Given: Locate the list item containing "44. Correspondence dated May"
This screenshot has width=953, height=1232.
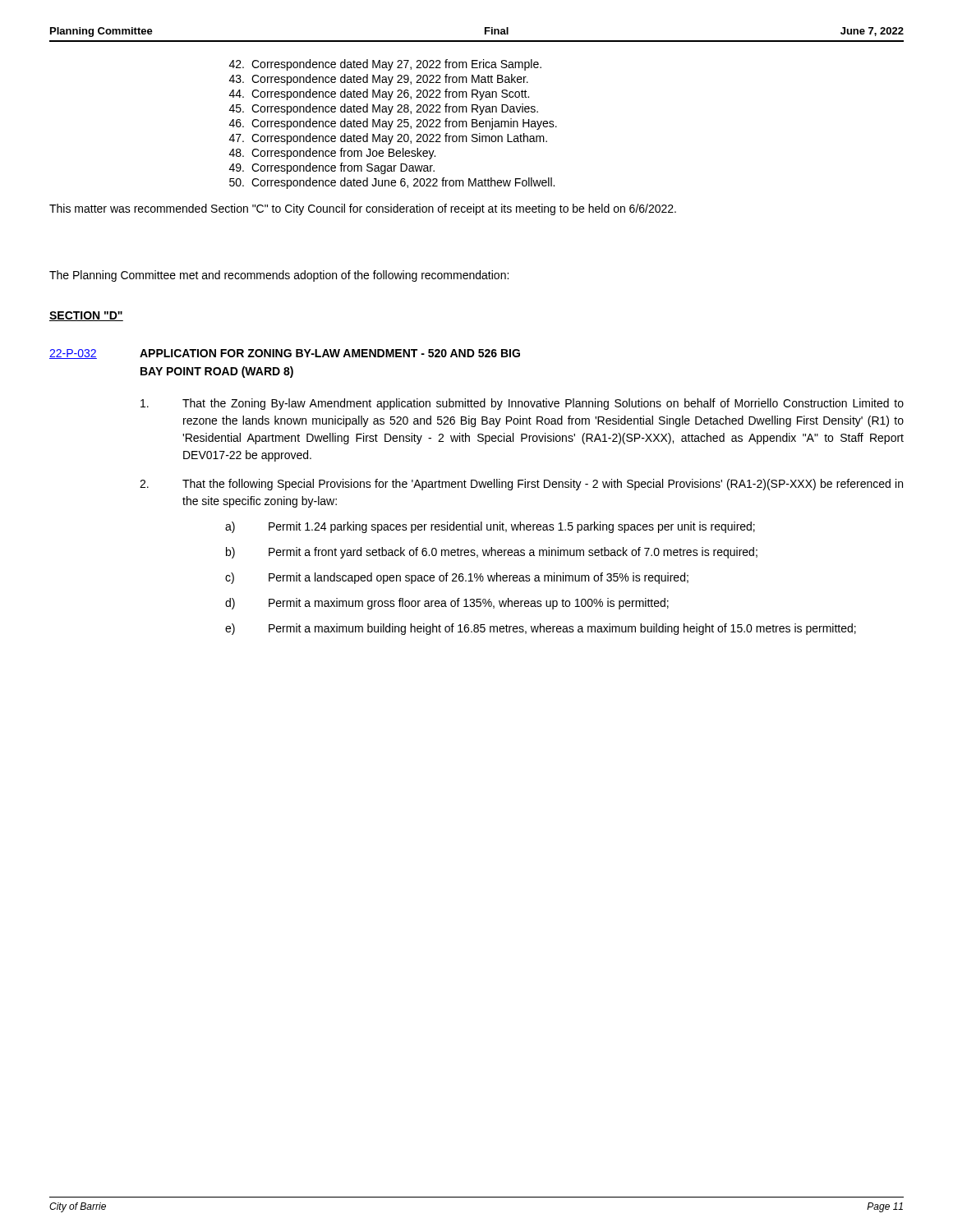Looking at the screenshot, I should coord(372,94).
